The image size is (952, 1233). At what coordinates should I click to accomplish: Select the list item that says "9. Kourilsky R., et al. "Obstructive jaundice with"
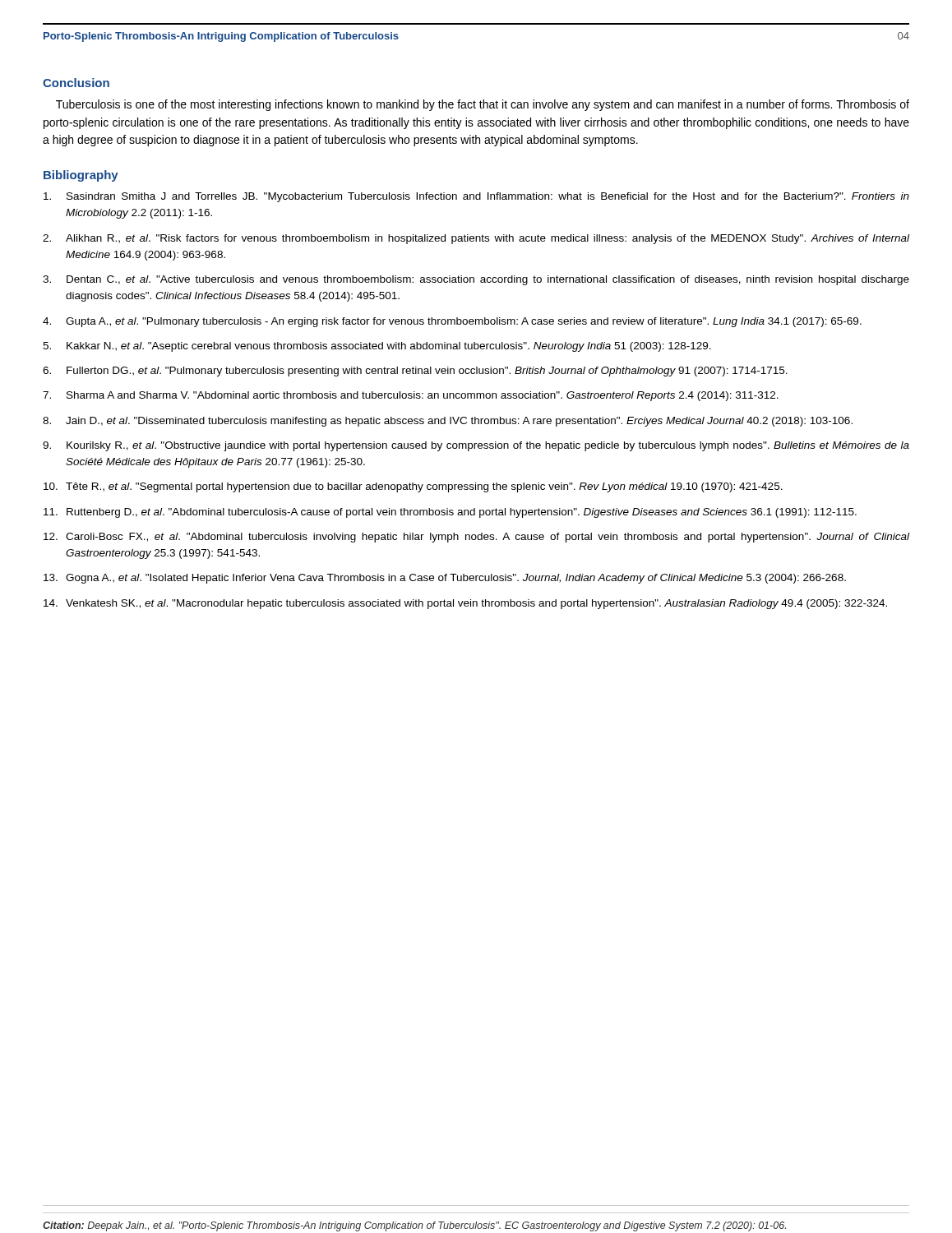pyautogui.click(x=476, y=454)
